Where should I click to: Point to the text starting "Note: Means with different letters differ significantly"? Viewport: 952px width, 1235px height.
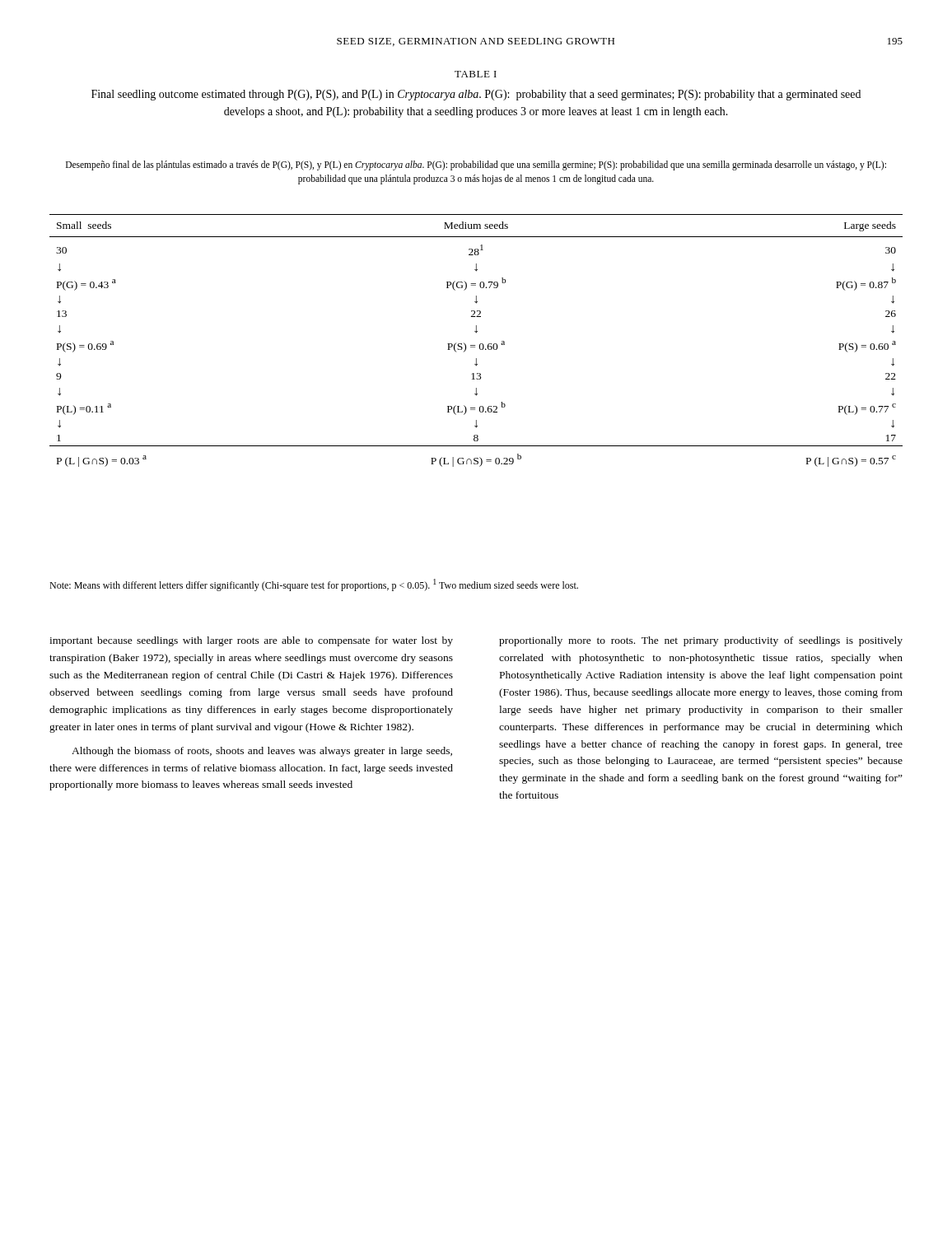pyautogui.click(x=314, y=584)
